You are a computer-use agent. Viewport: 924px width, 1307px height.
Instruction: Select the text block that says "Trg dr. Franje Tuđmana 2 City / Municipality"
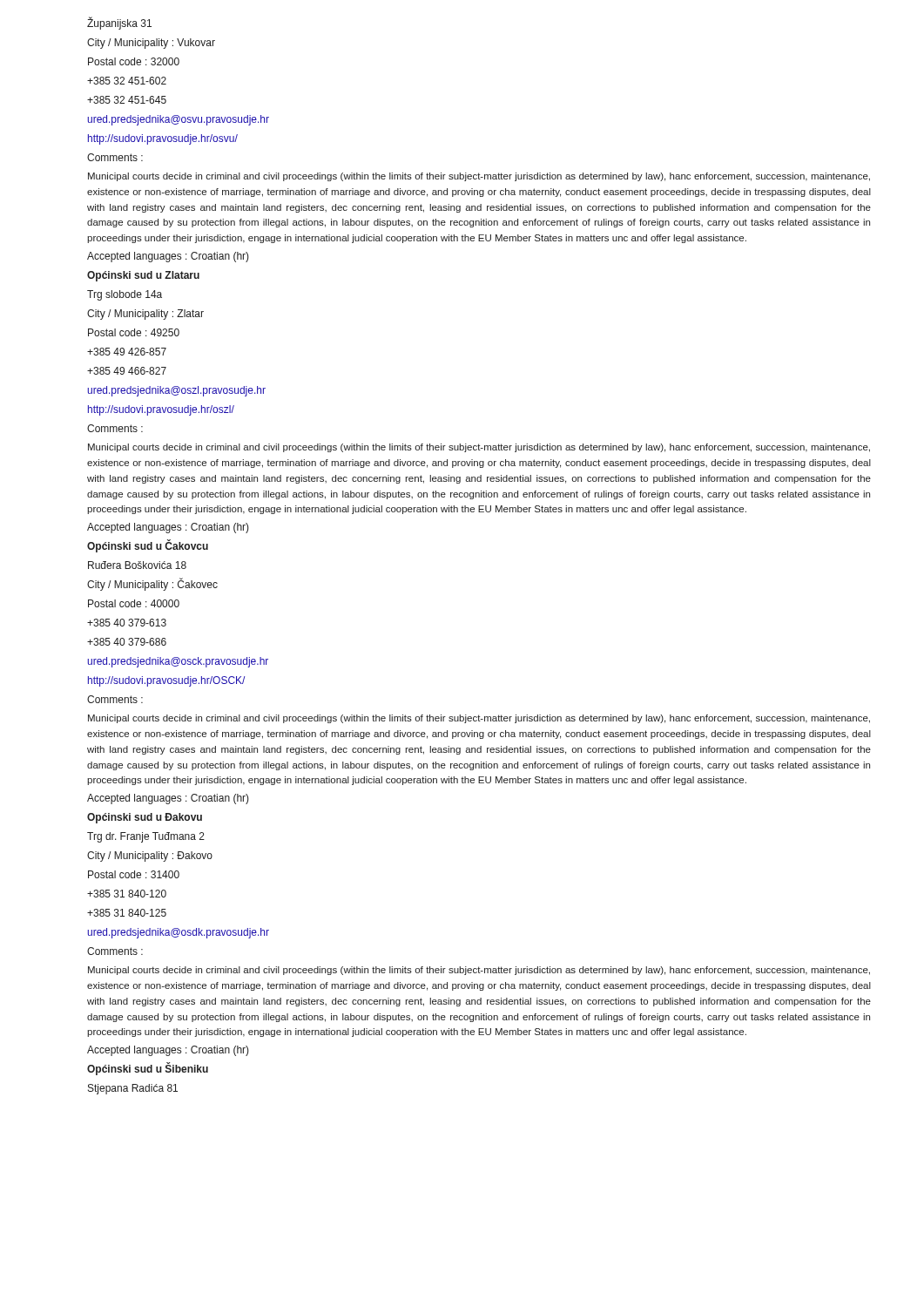pyautogui.click(x=146, y=837)
